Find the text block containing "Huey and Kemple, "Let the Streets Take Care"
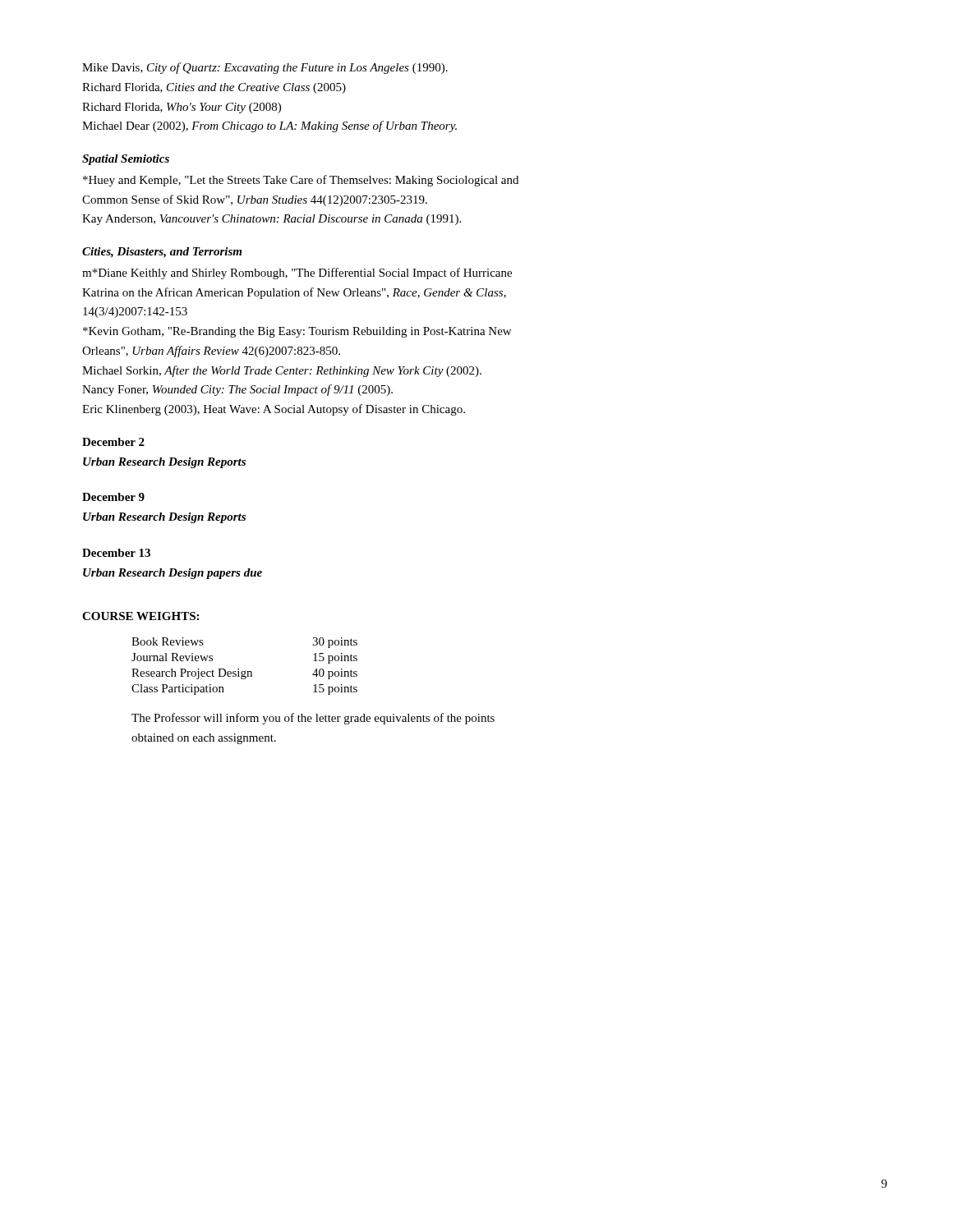Screen dimensions: 1232x953 pyautogui.click(x=403, y=200)
